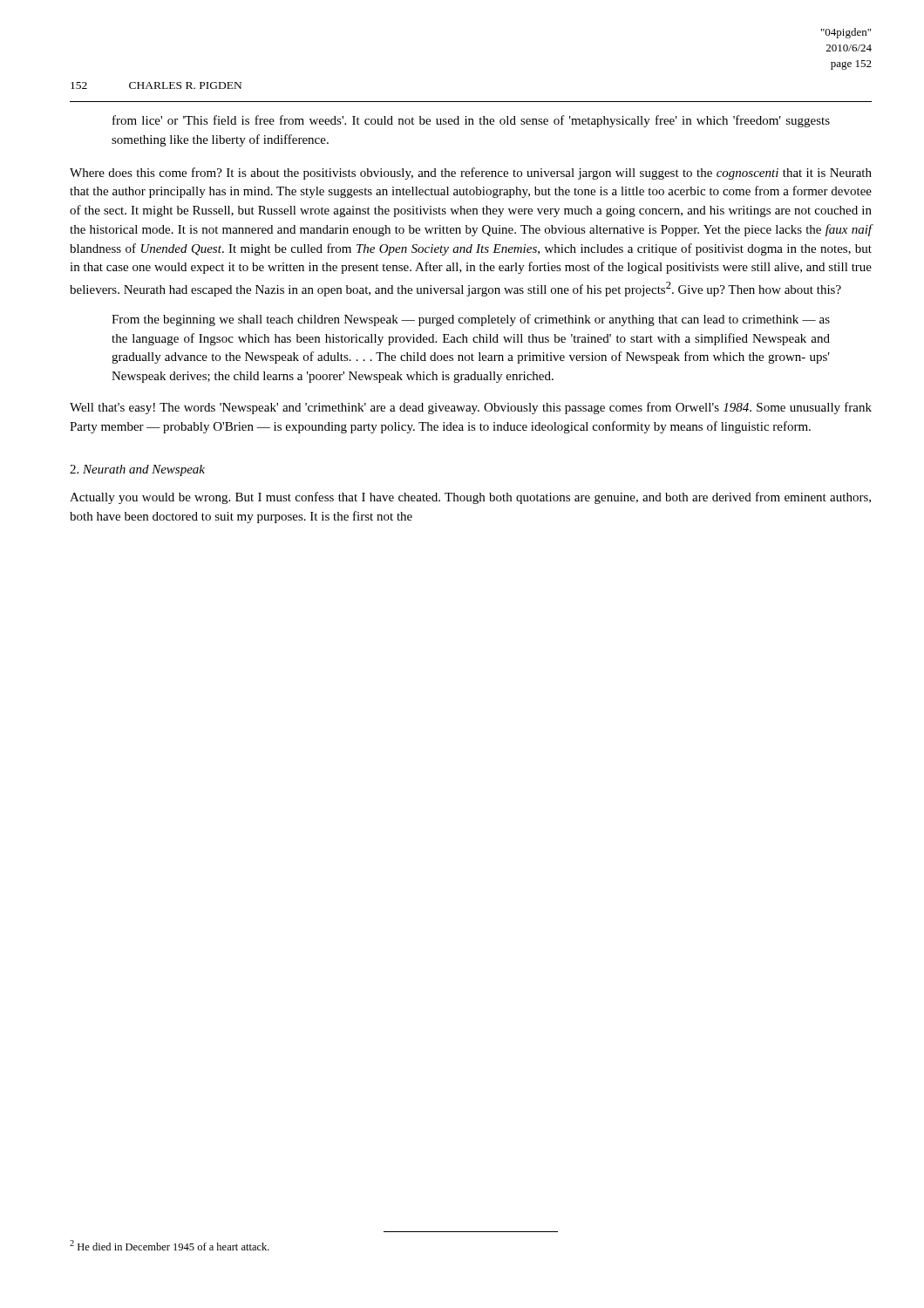
Task: Locate the block of text that opens with "From the beginning we shall teach children"
Action: (471, 348)
